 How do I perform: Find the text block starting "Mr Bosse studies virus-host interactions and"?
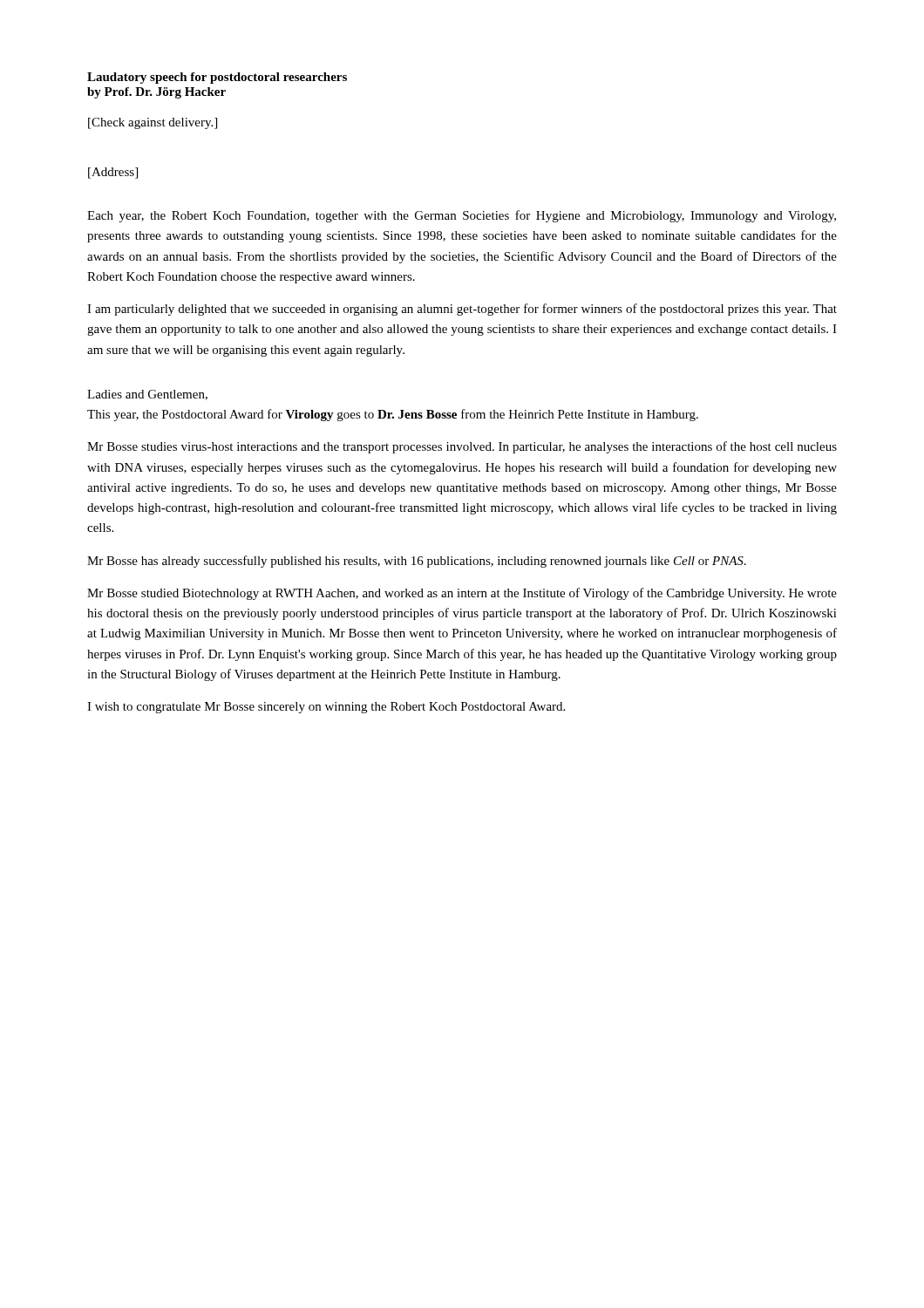coord(462,487)
